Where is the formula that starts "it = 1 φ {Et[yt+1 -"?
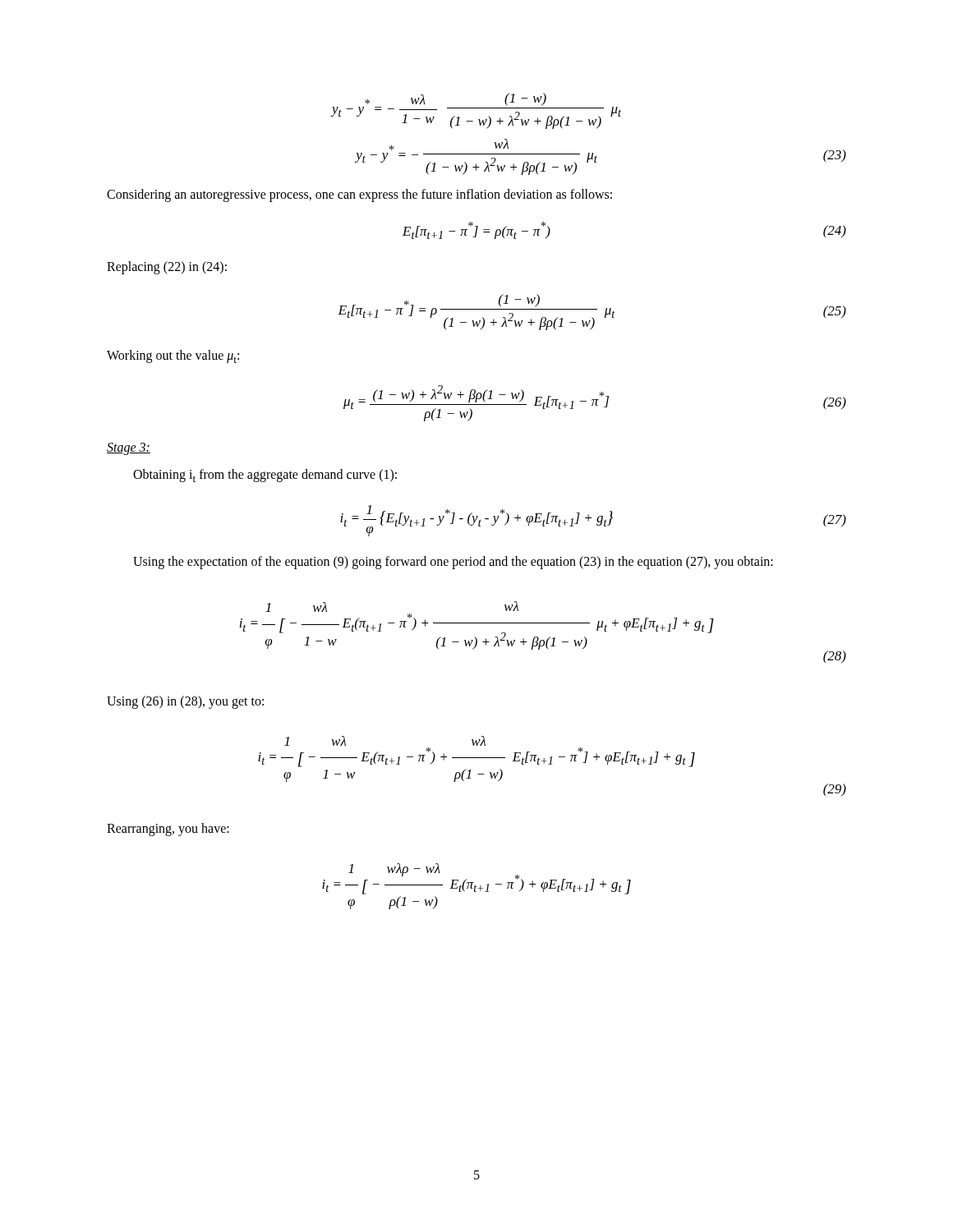The height and width of the screenshot is (1232, 953). (x=593, y=519)
